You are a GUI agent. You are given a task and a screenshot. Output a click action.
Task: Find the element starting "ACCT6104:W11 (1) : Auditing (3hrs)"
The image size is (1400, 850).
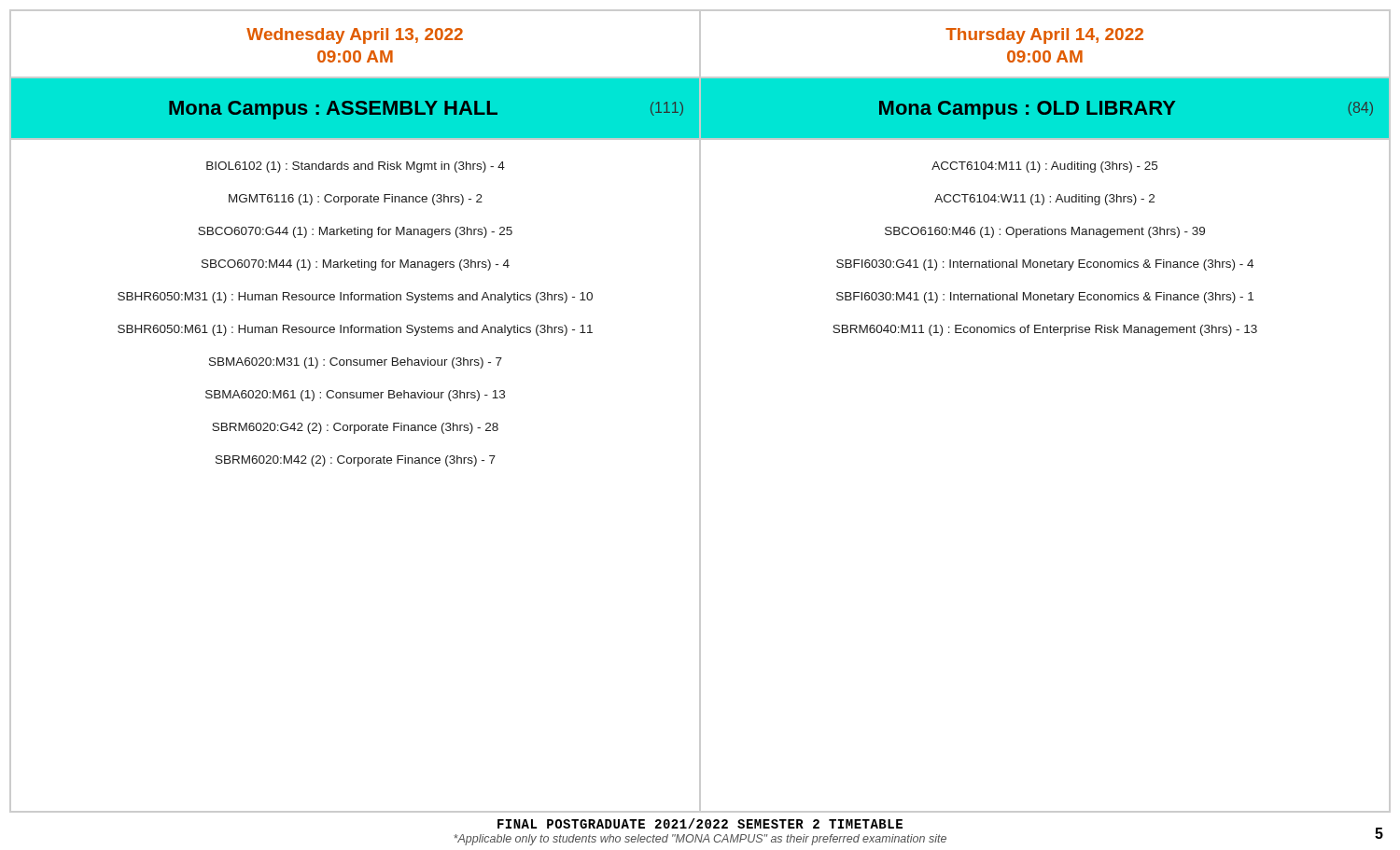pos(1045,198)
